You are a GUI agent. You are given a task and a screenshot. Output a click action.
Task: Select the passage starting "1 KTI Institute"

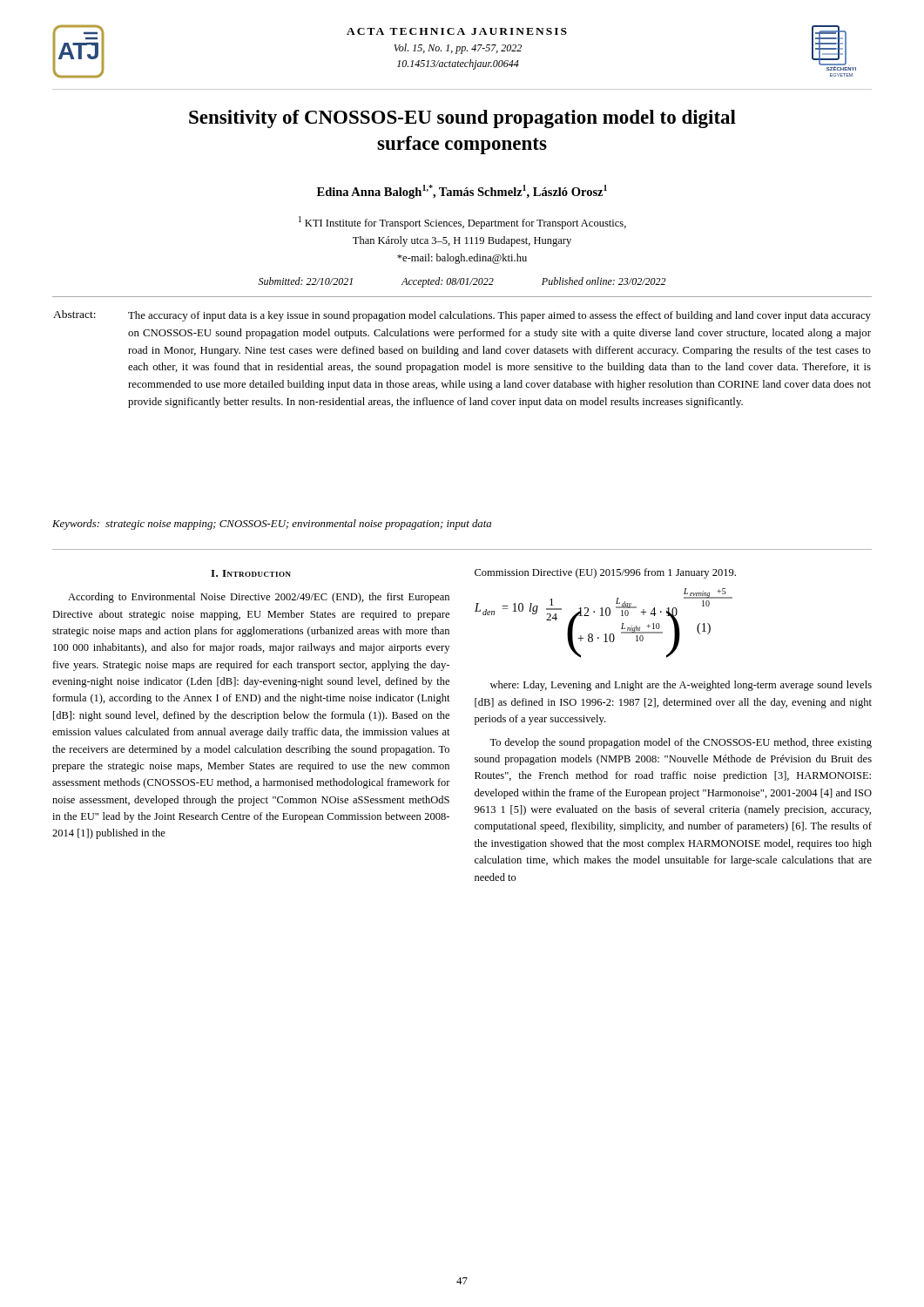462,239
